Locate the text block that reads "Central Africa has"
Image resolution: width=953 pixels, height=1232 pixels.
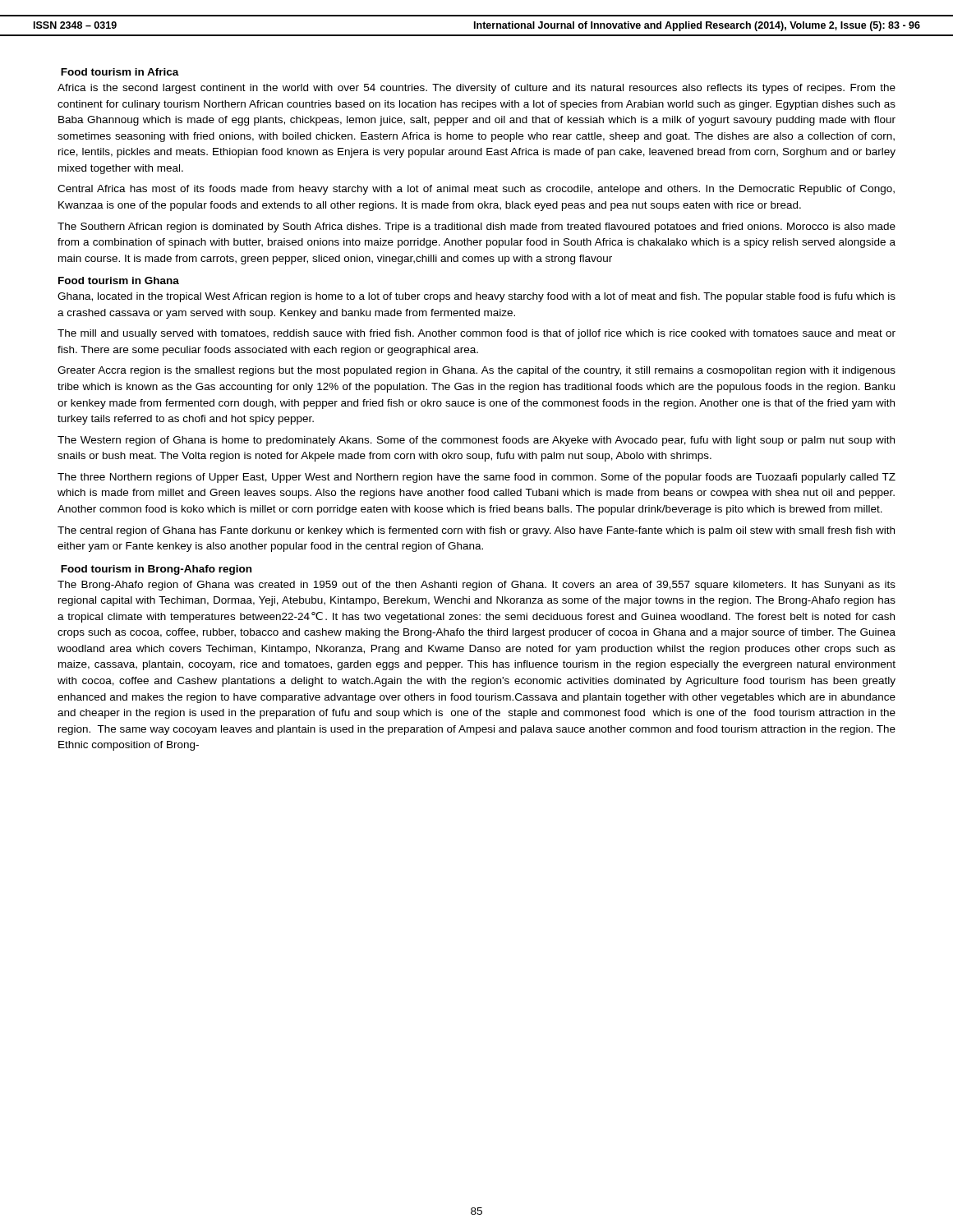coord(476,197)
